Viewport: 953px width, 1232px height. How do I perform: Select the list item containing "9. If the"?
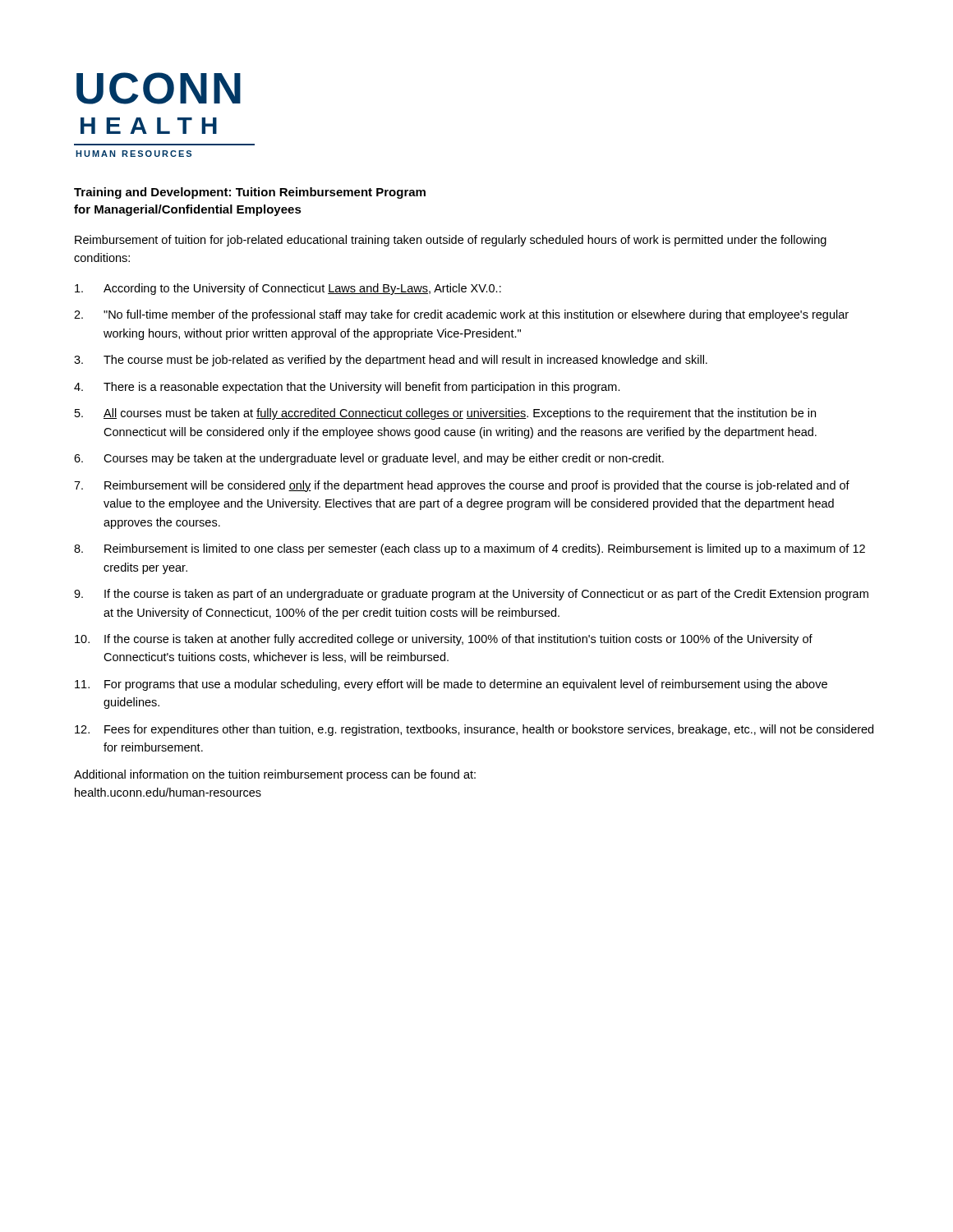(476, 603)
